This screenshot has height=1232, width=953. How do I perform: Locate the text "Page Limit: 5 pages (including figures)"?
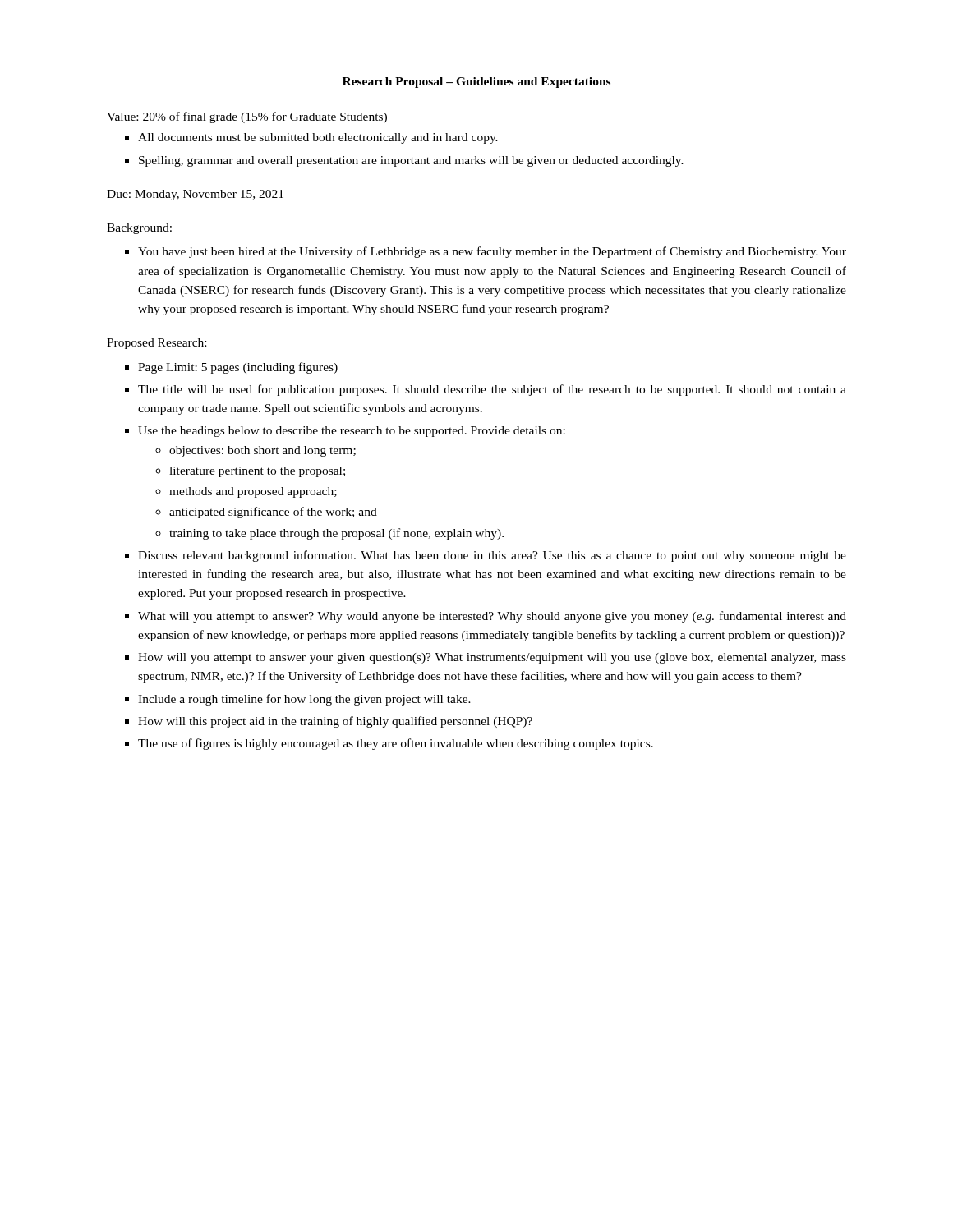[x=238, y=366]
